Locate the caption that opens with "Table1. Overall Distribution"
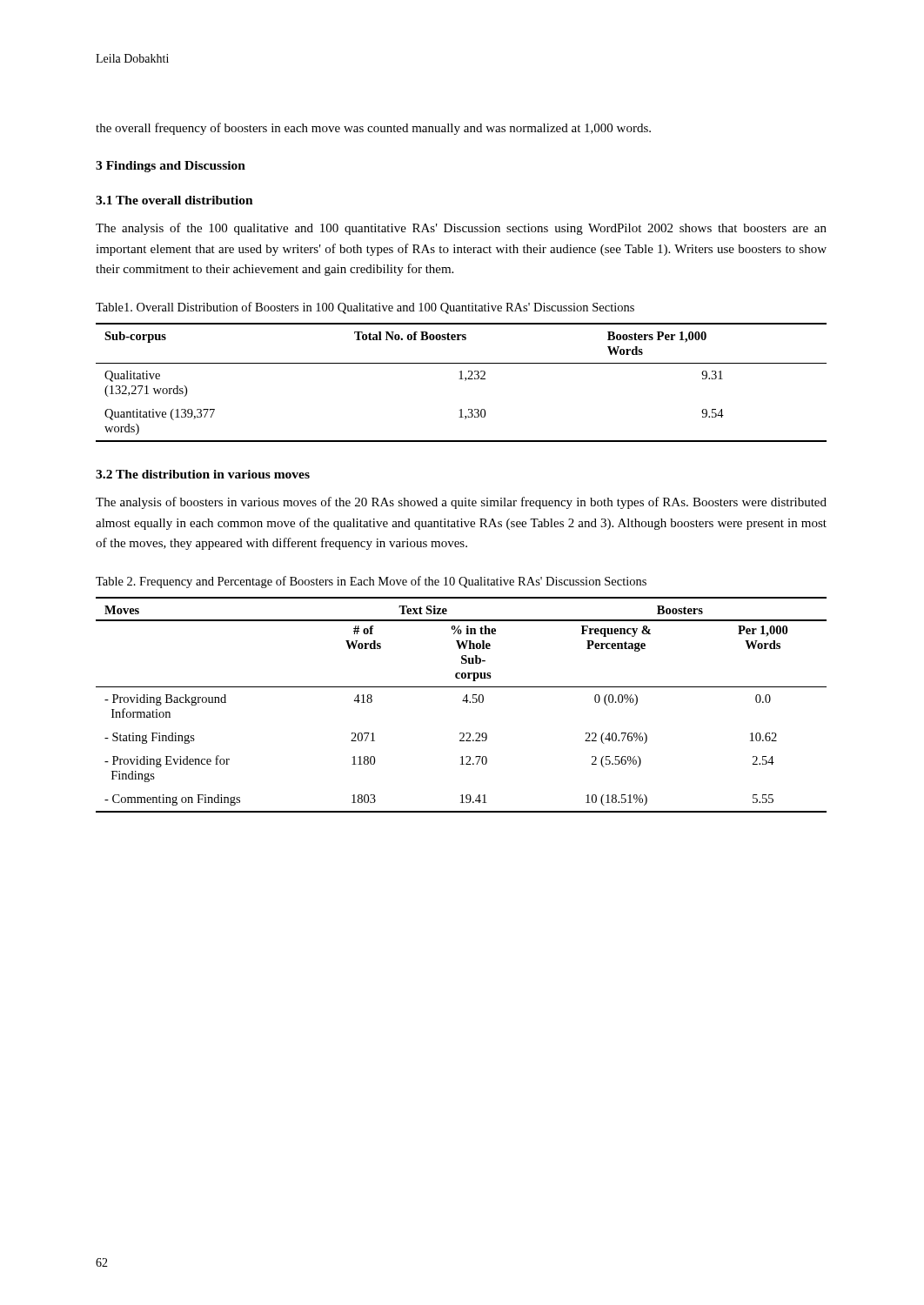This screenshot has height=1305, width=924. 365,307
